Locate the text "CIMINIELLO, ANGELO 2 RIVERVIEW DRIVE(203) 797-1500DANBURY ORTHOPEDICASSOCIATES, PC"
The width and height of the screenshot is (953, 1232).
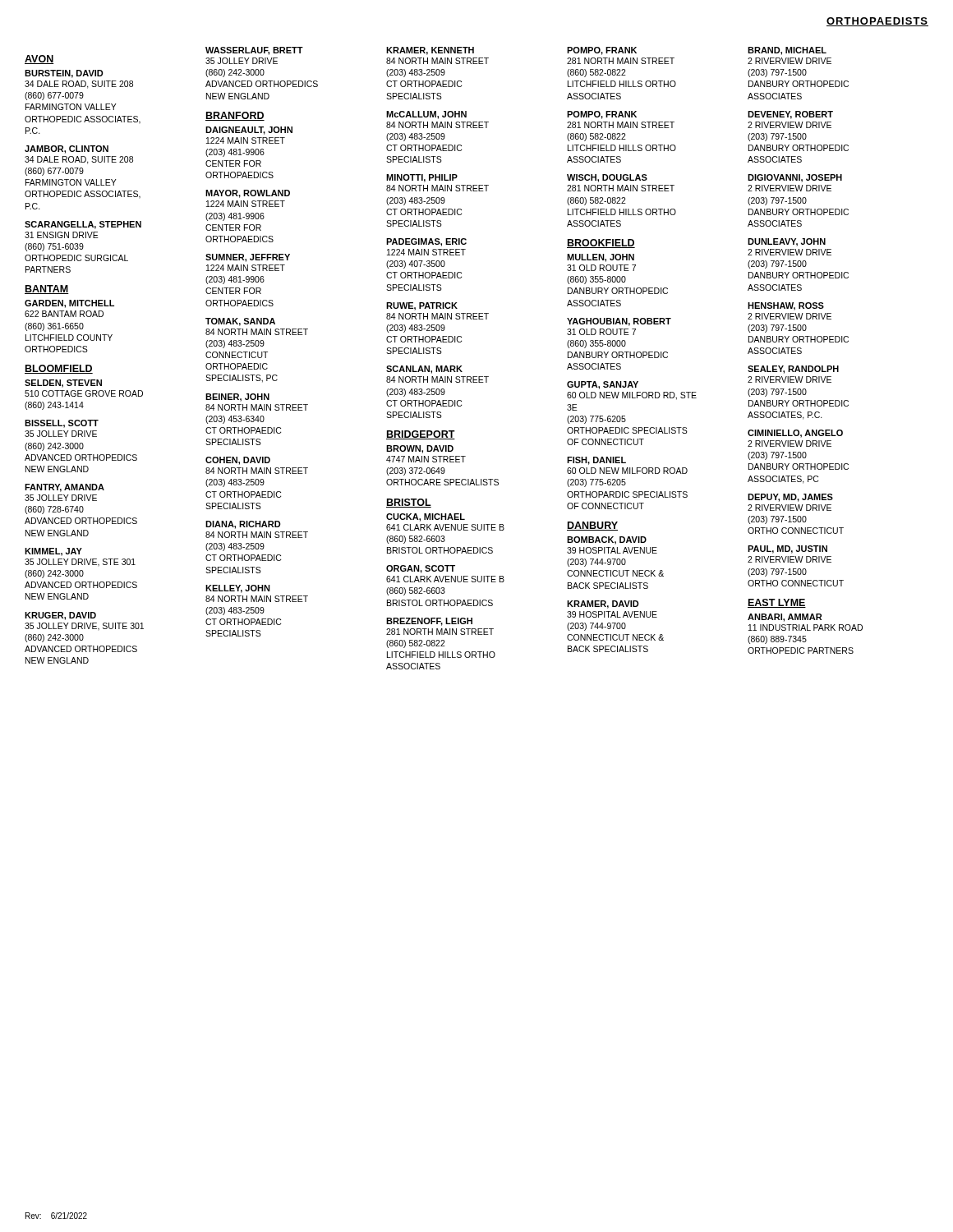coord(835,456)
